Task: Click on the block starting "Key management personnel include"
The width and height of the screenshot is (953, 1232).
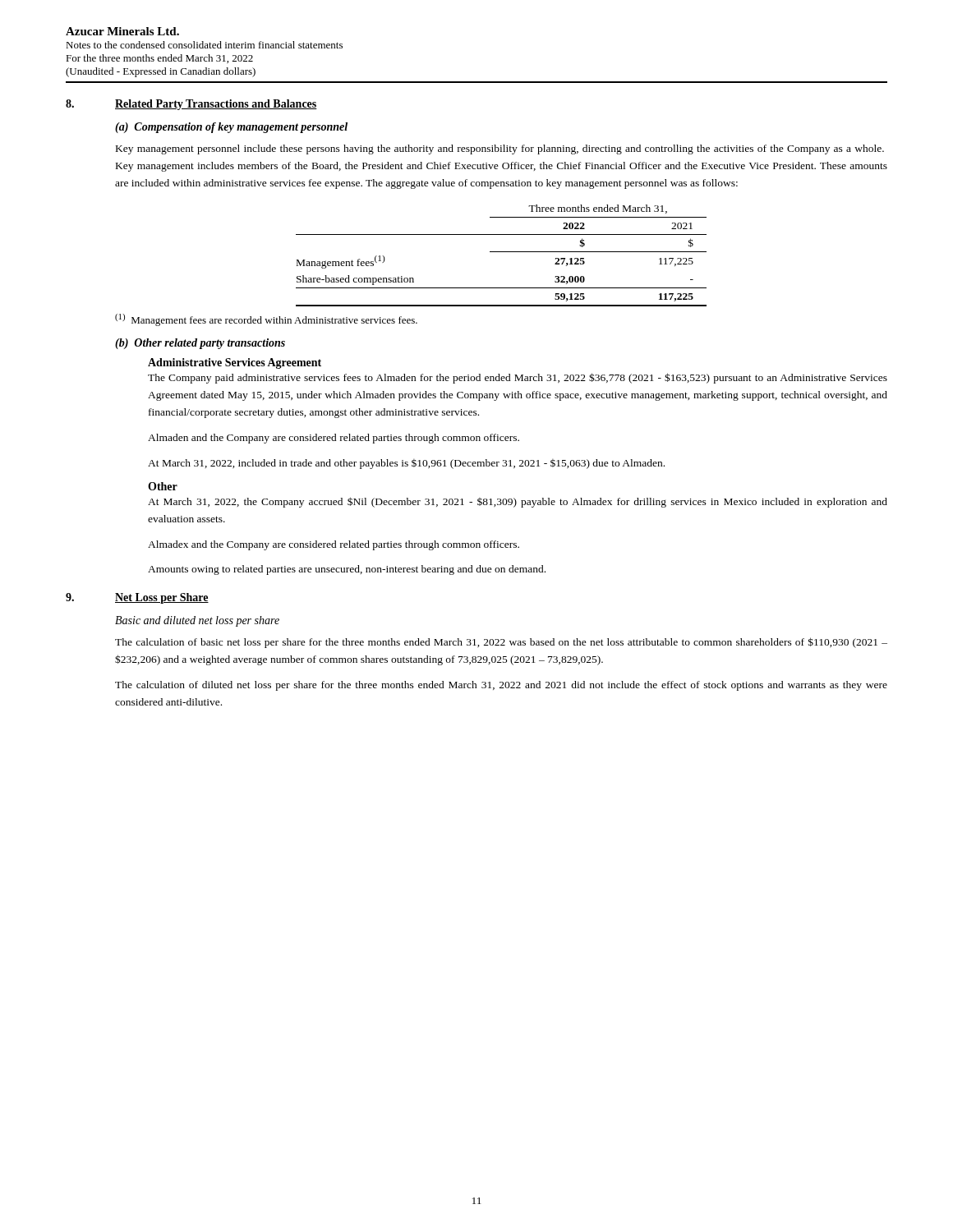Action: point(501,165)
